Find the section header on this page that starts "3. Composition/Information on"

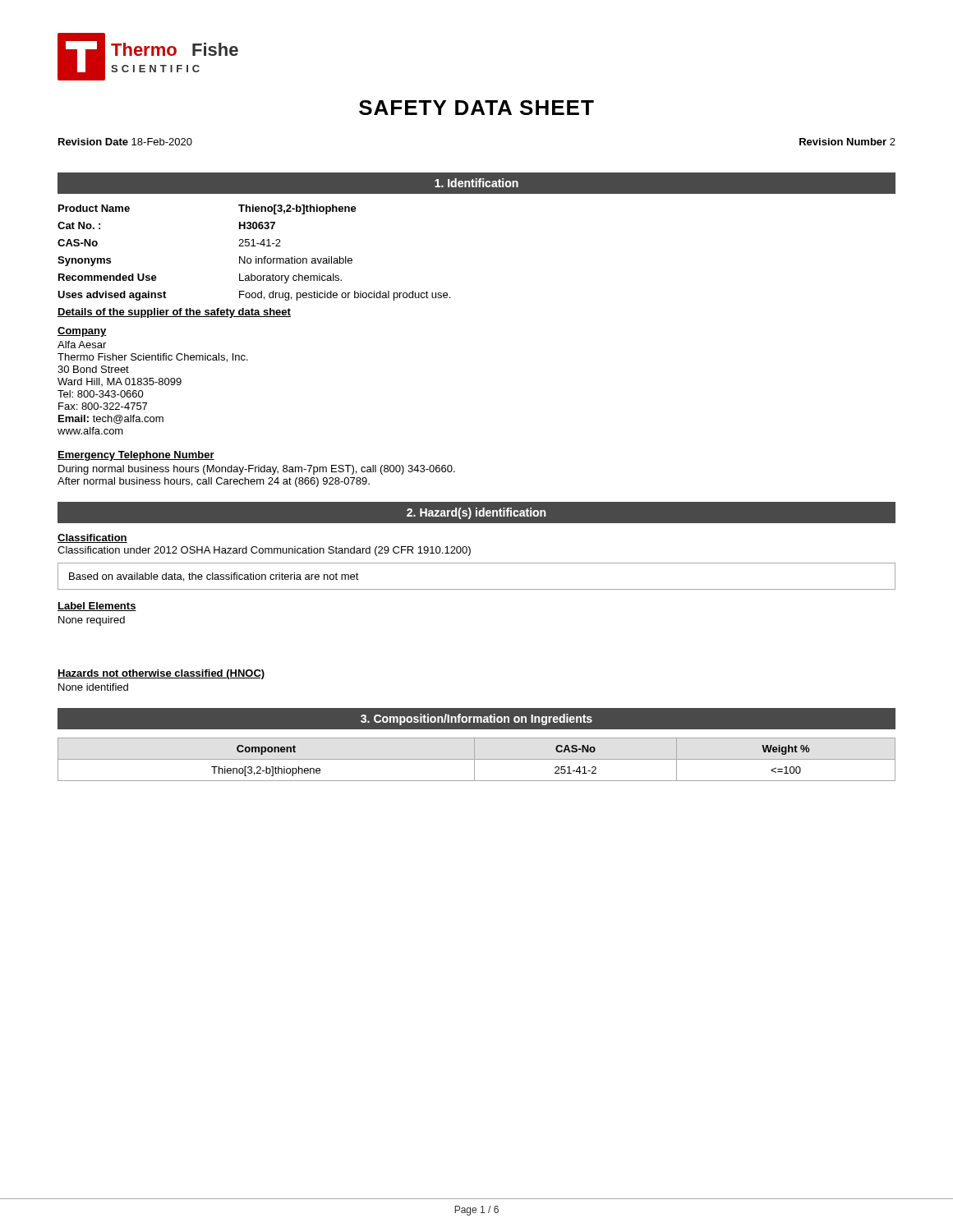coord(476,719)
